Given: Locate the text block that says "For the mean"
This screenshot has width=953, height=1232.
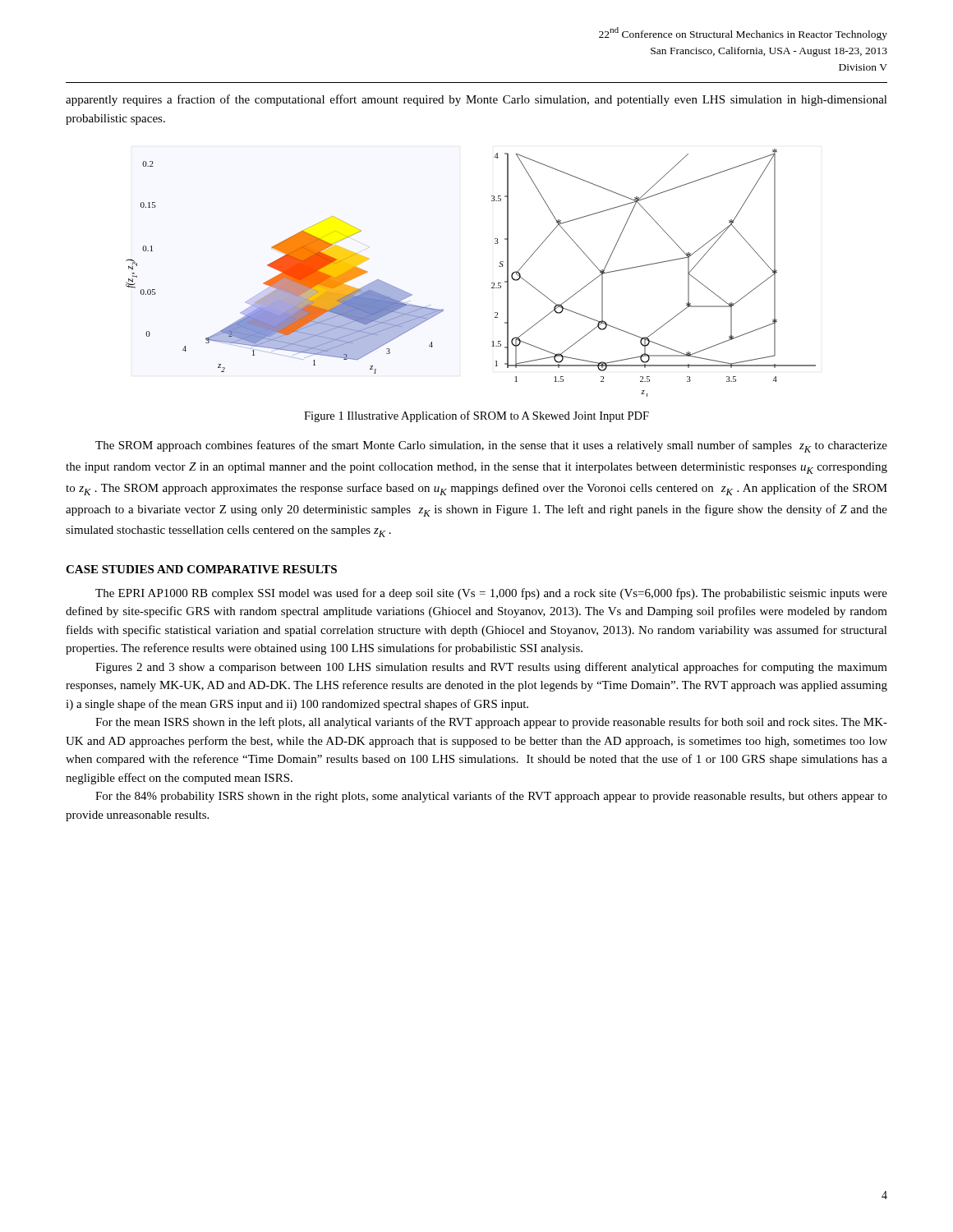Looking at the screenshot, I should tap(476, 750).
